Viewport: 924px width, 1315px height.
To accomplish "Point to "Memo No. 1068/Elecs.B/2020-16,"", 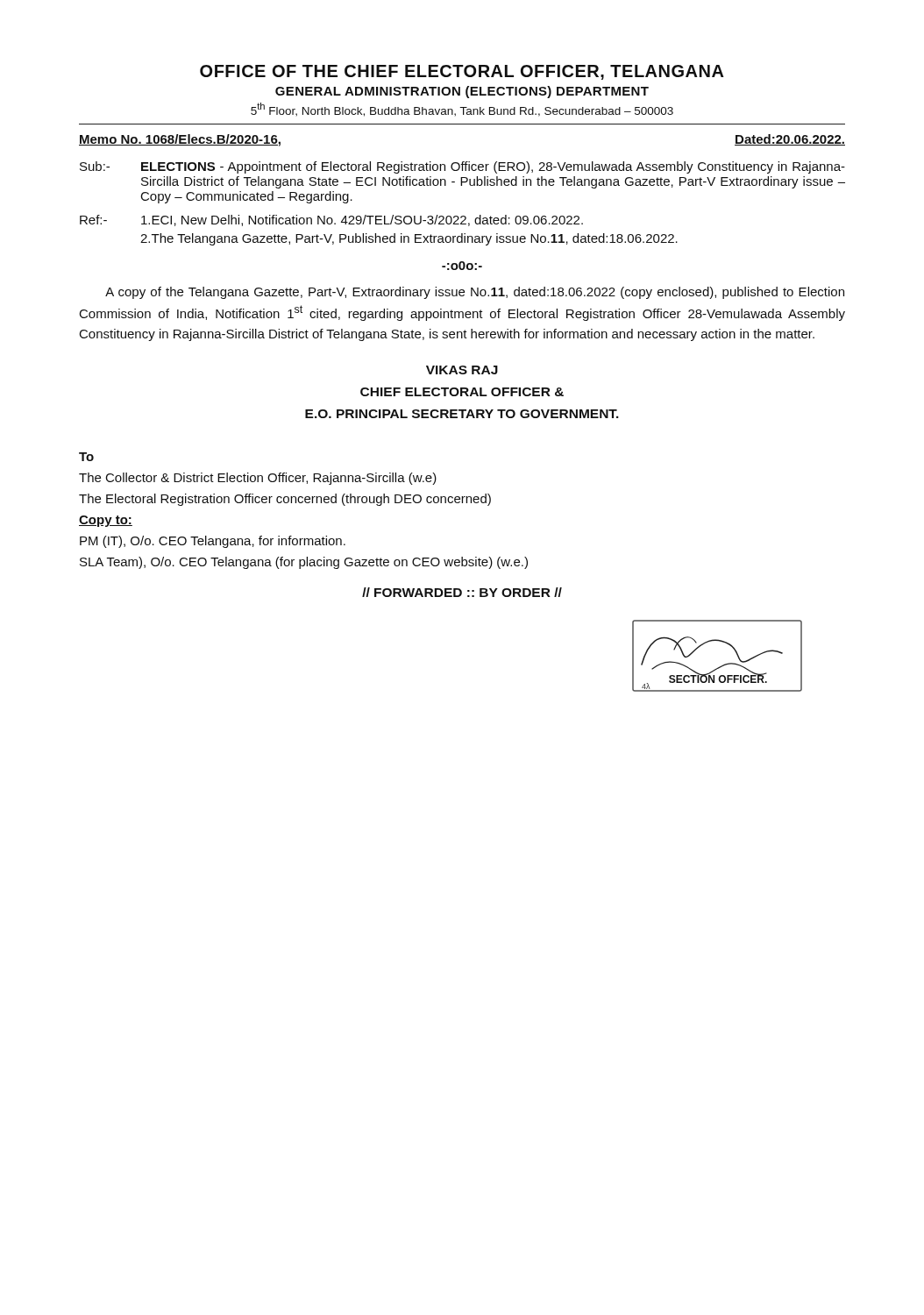I will coord(180,139).
